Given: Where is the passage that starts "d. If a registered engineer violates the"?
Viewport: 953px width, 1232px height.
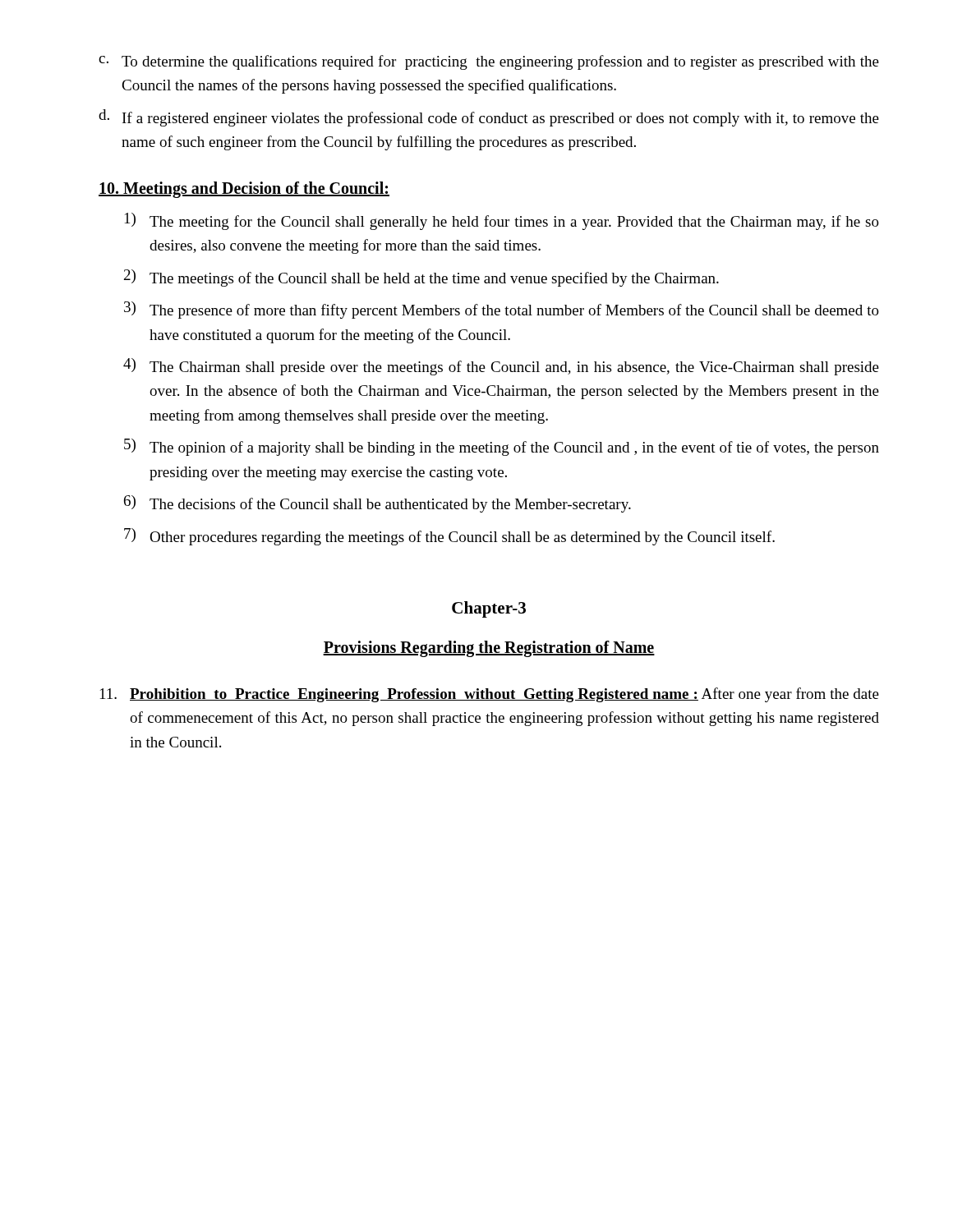Looking at the screenshot, I should [489, 130].
